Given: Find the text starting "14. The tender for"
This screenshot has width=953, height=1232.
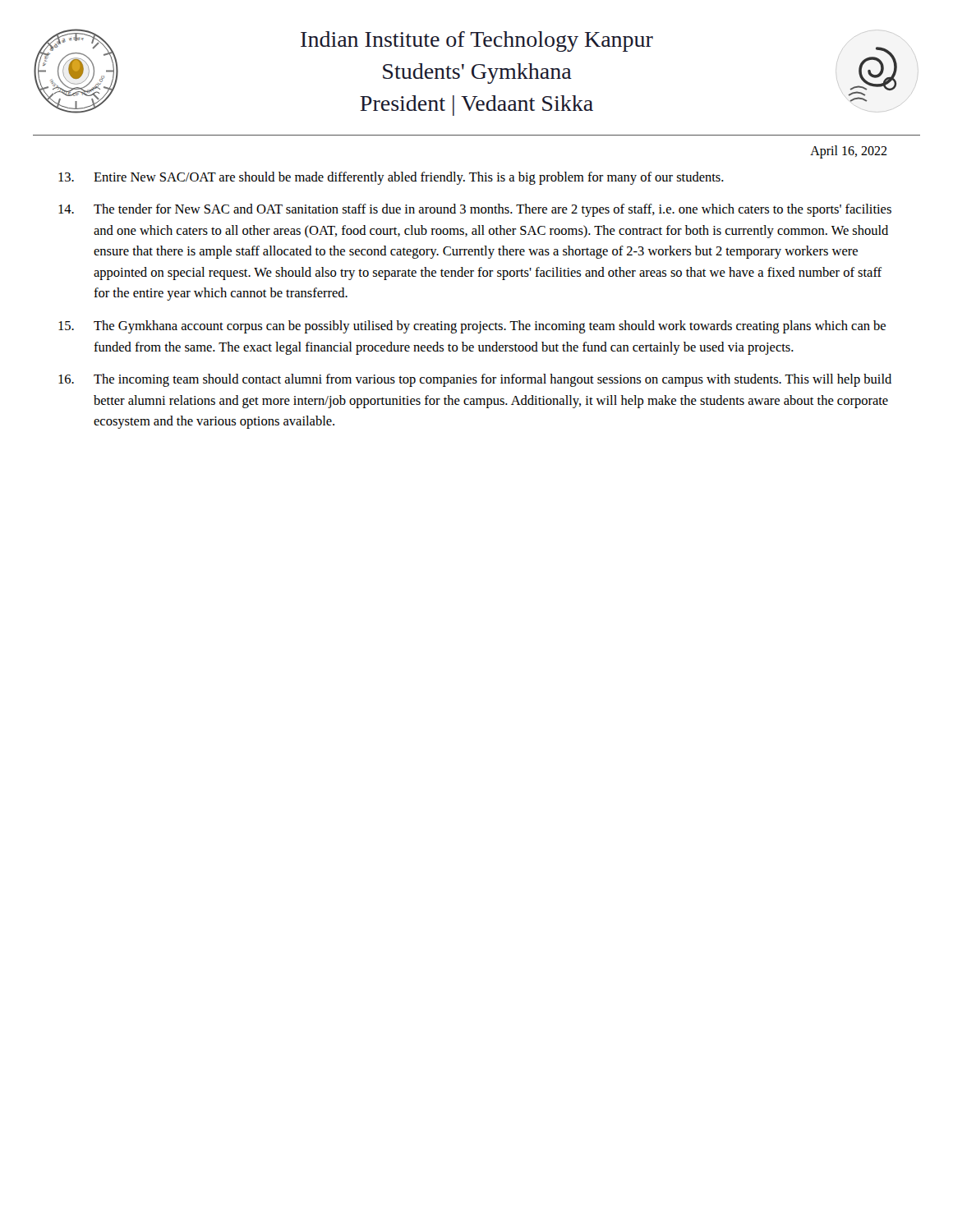Looking at the screenshot, I should [476, 251].
